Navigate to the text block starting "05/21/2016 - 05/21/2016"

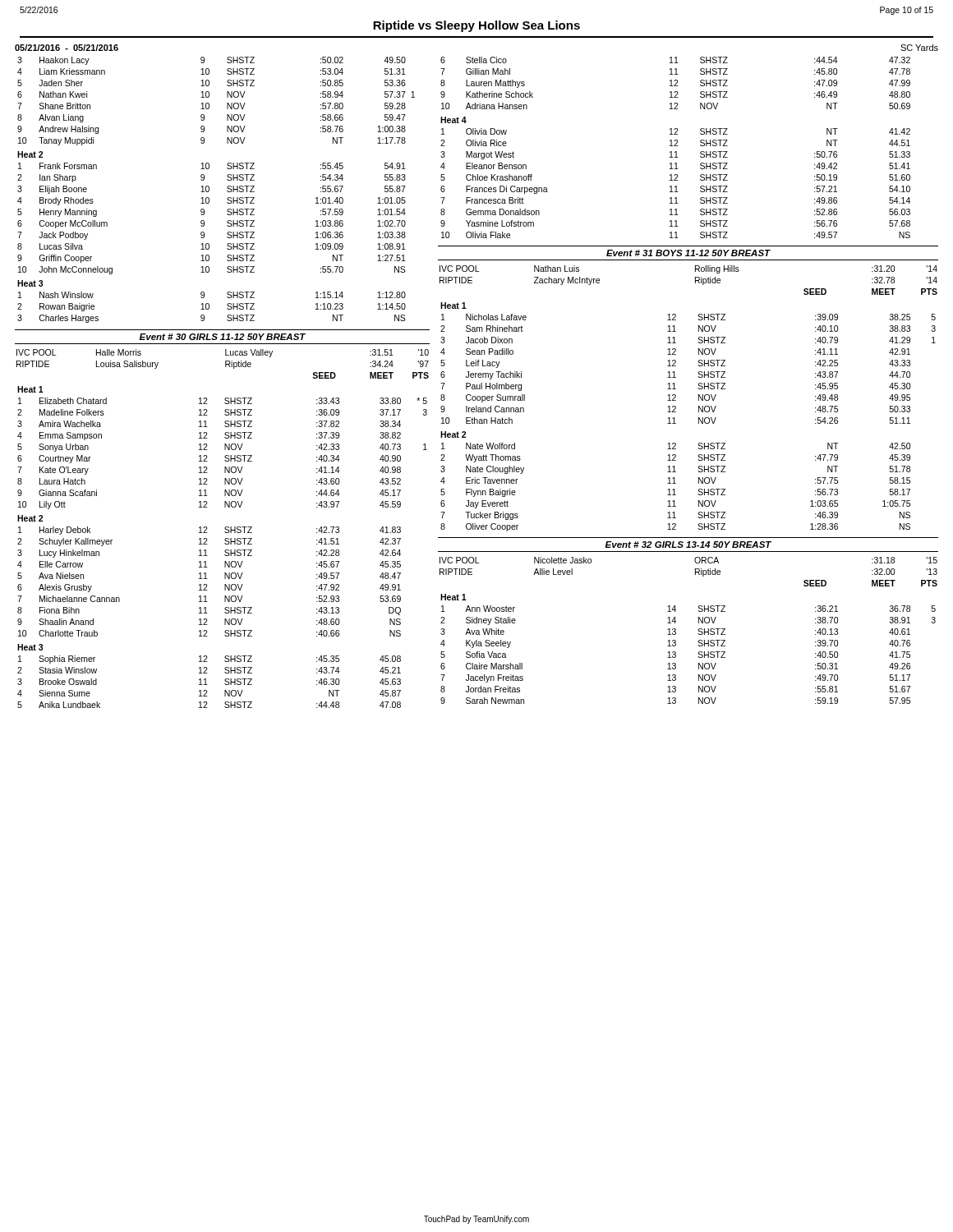tap(67, 48)
